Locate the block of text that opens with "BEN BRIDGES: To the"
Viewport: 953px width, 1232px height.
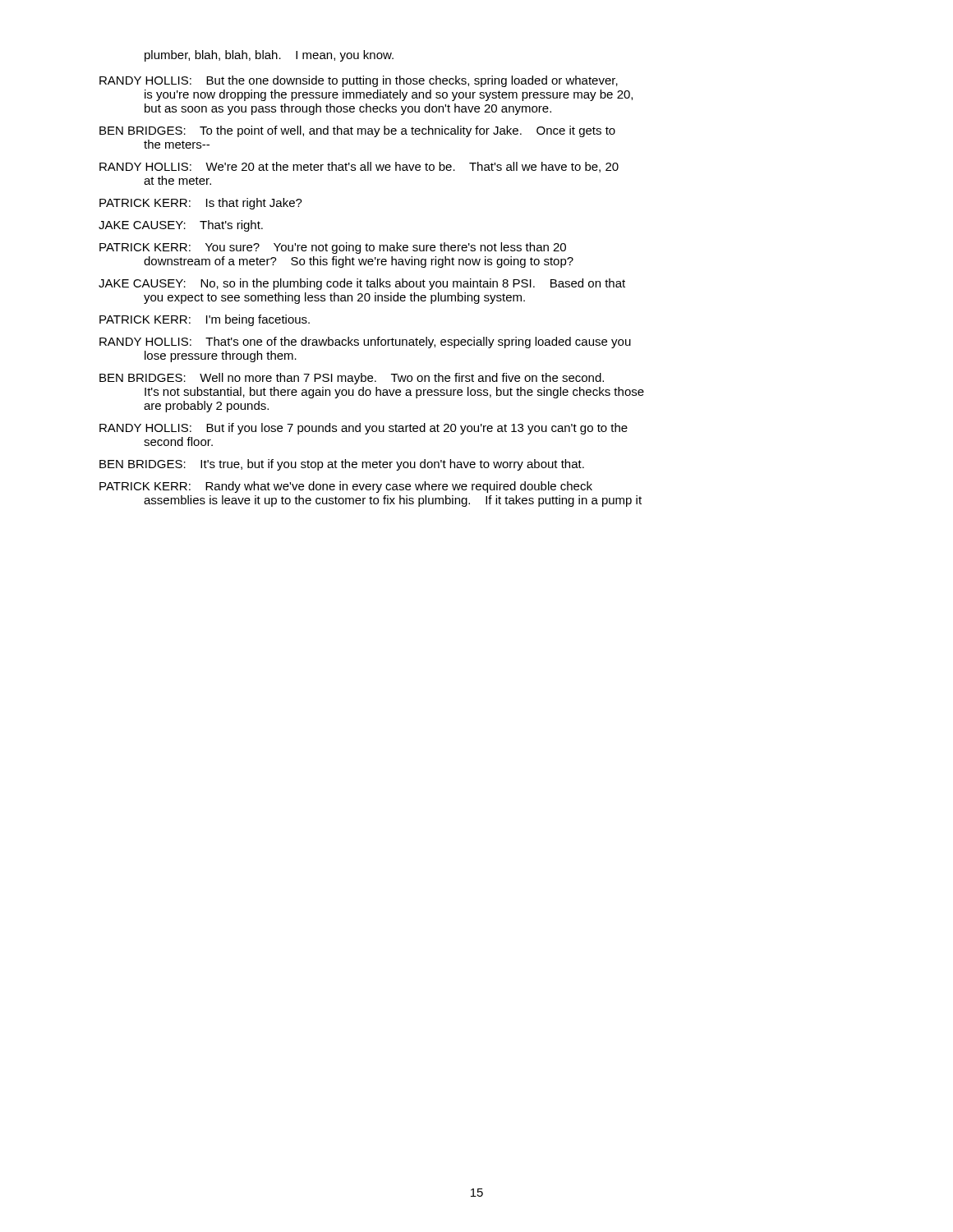tap(357, 137)
